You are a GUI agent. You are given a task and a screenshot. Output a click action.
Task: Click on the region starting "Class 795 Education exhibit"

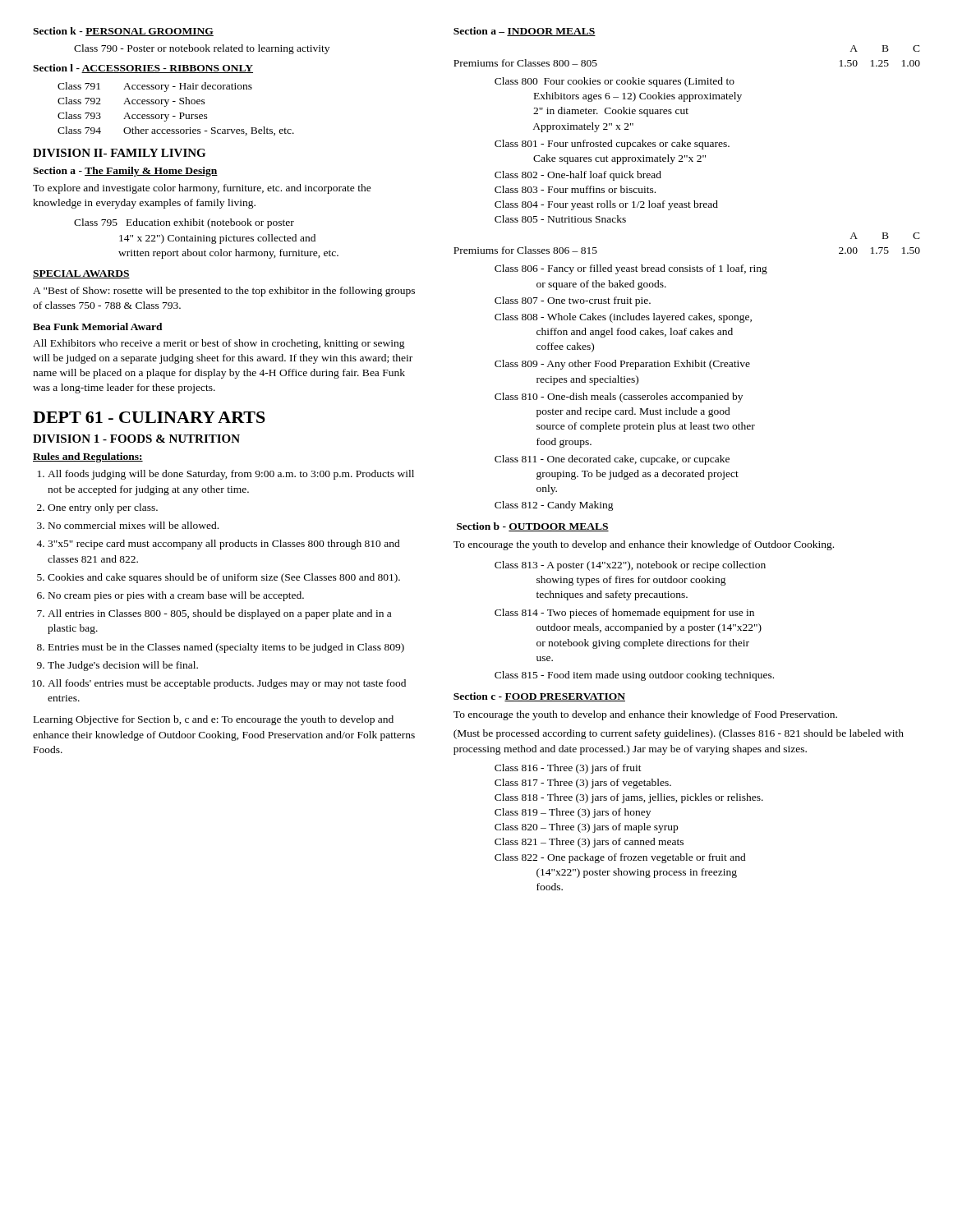click(x=206, y=237)
